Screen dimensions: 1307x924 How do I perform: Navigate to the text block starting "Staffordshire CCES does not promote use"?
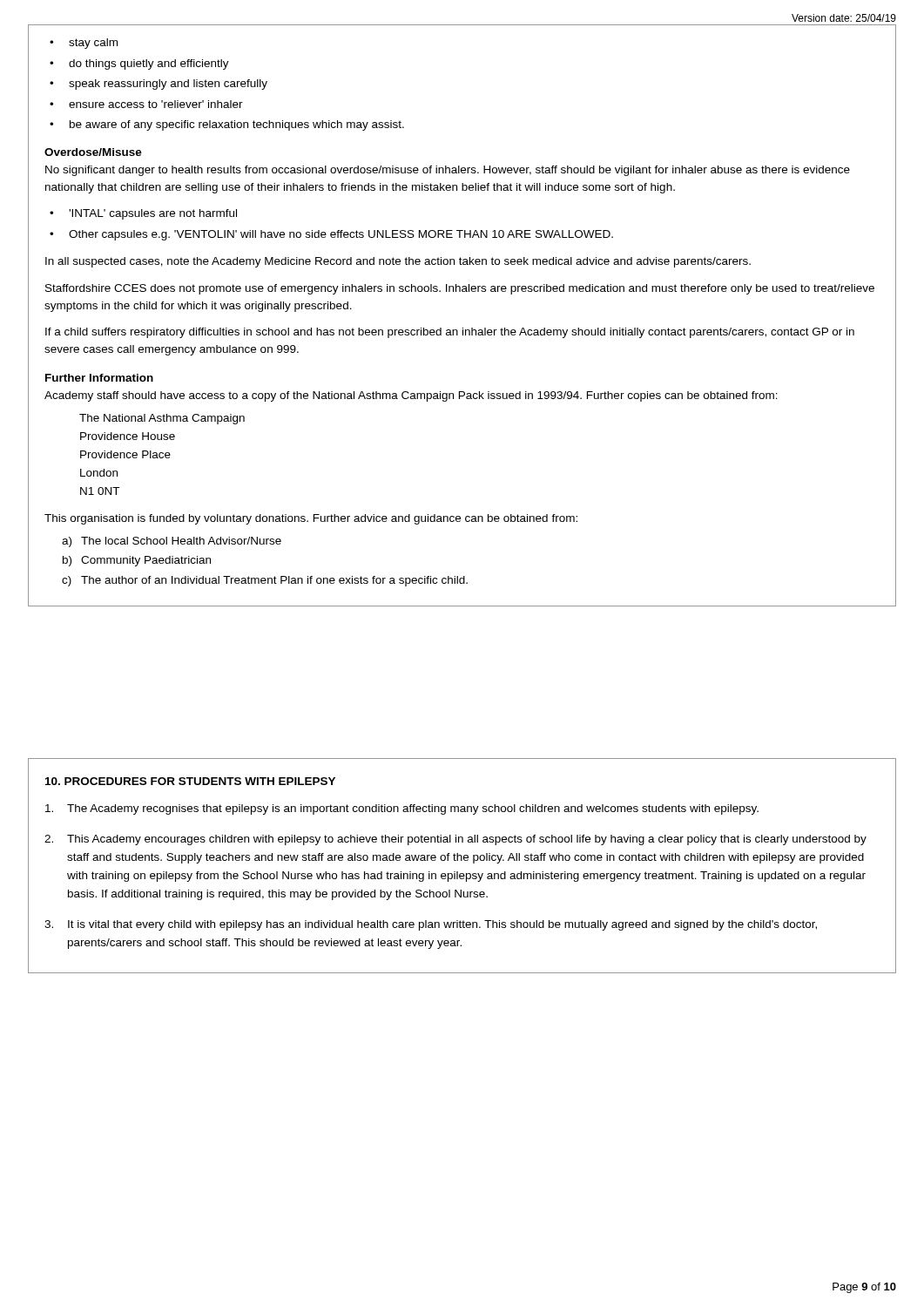coord(460,296)
